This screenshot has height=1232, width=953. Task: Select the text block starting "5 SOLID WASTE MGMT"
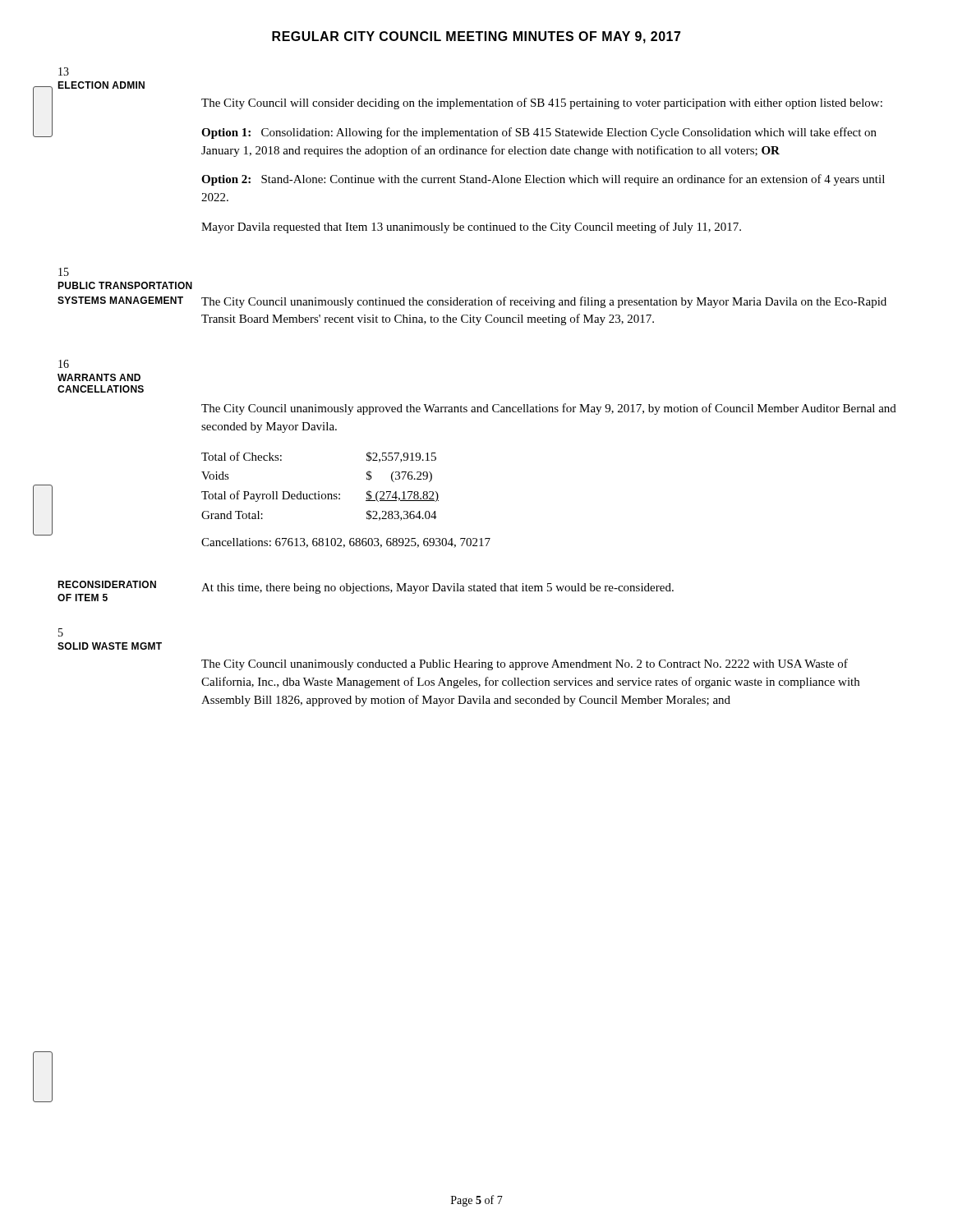coord(61,632)
